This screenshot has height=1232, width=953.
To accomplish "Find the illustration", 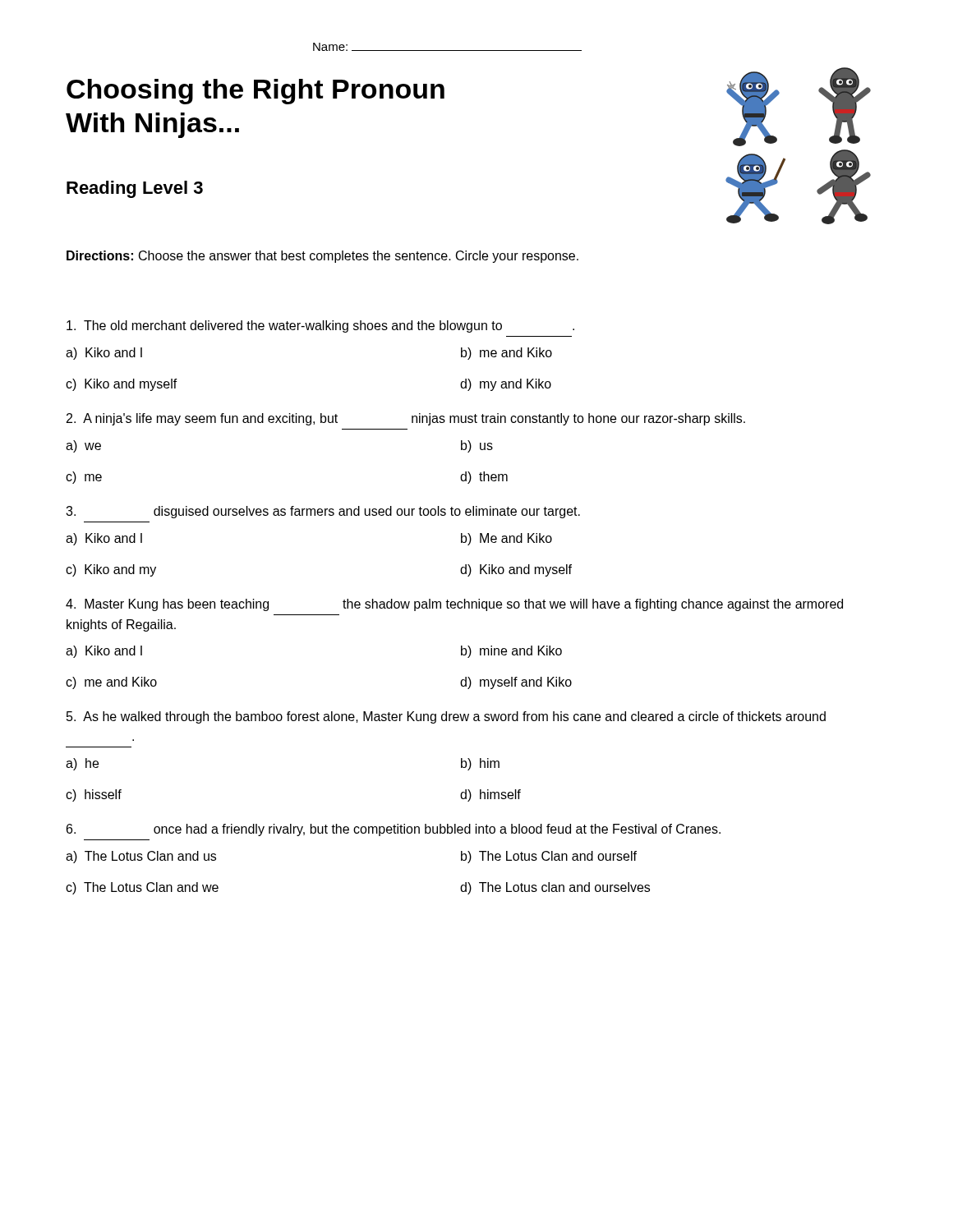I will coord(803,148).
